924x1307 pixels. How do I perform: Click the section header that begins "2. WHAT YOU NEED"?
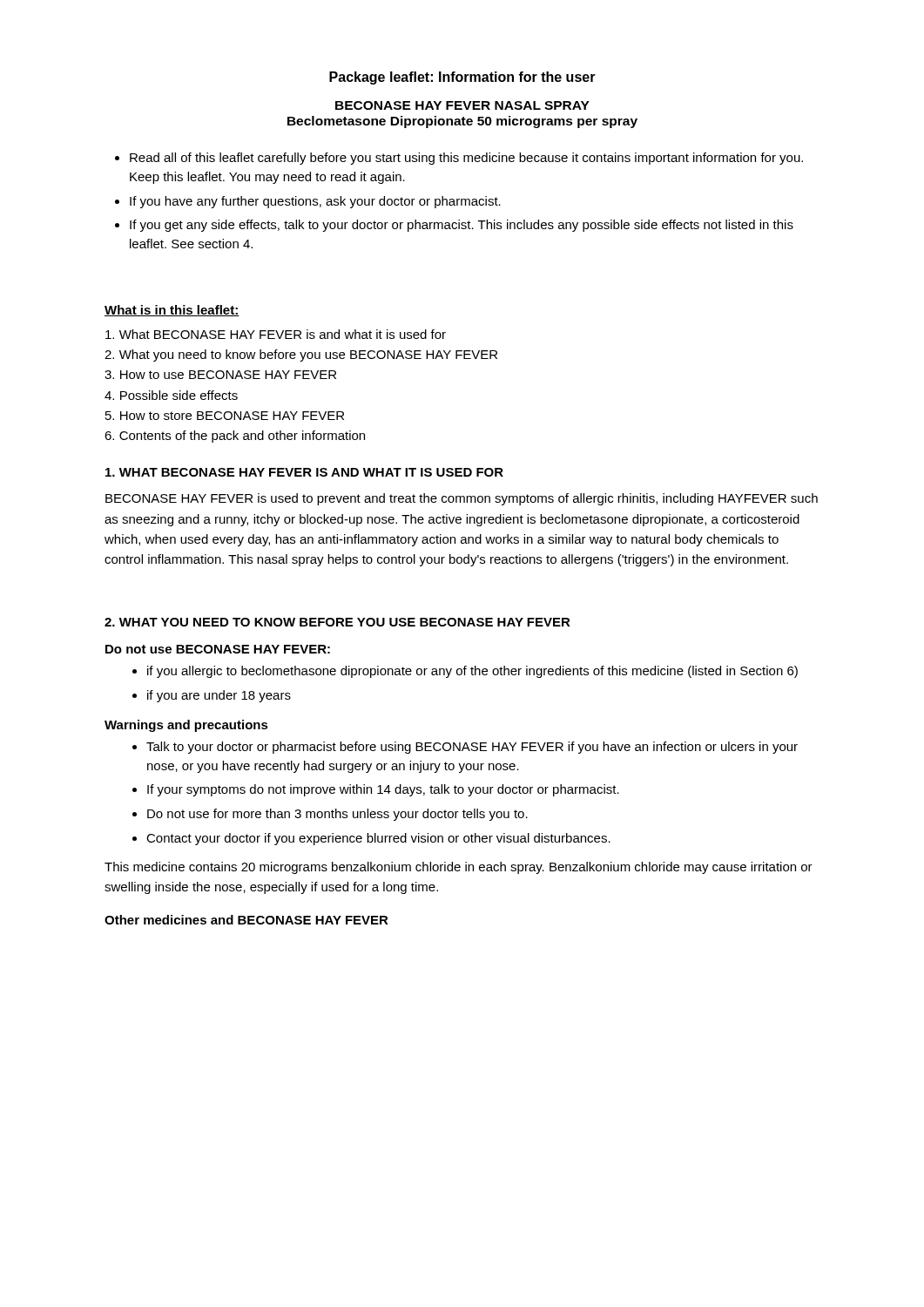tap(337, 622)
